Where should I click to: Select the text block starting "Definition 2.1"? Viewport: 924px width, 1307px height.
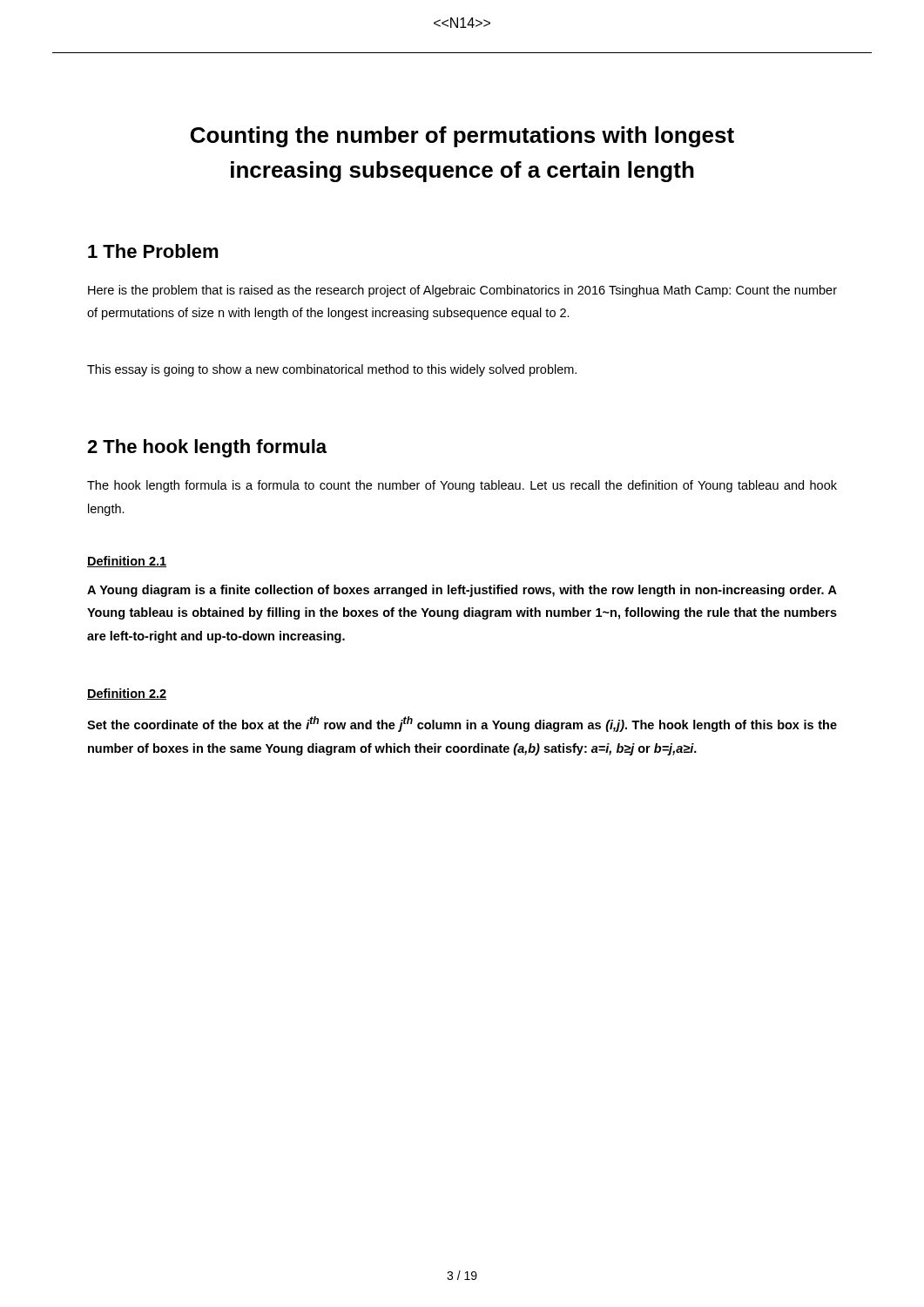point(127,561)
